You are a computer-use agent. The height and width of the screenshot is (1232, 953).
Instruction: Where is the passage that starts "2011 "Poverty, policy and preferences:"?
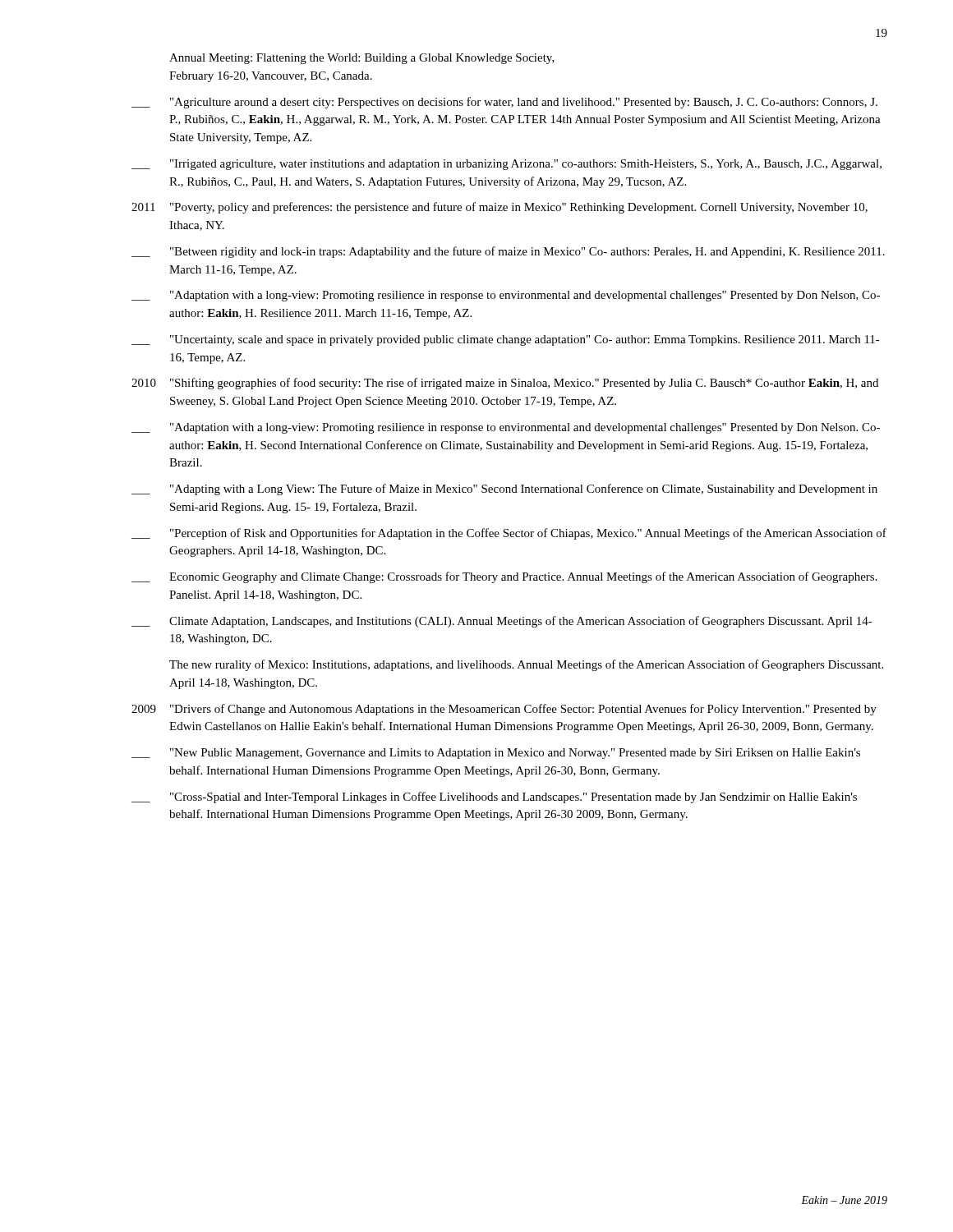[x=509, y=217]
